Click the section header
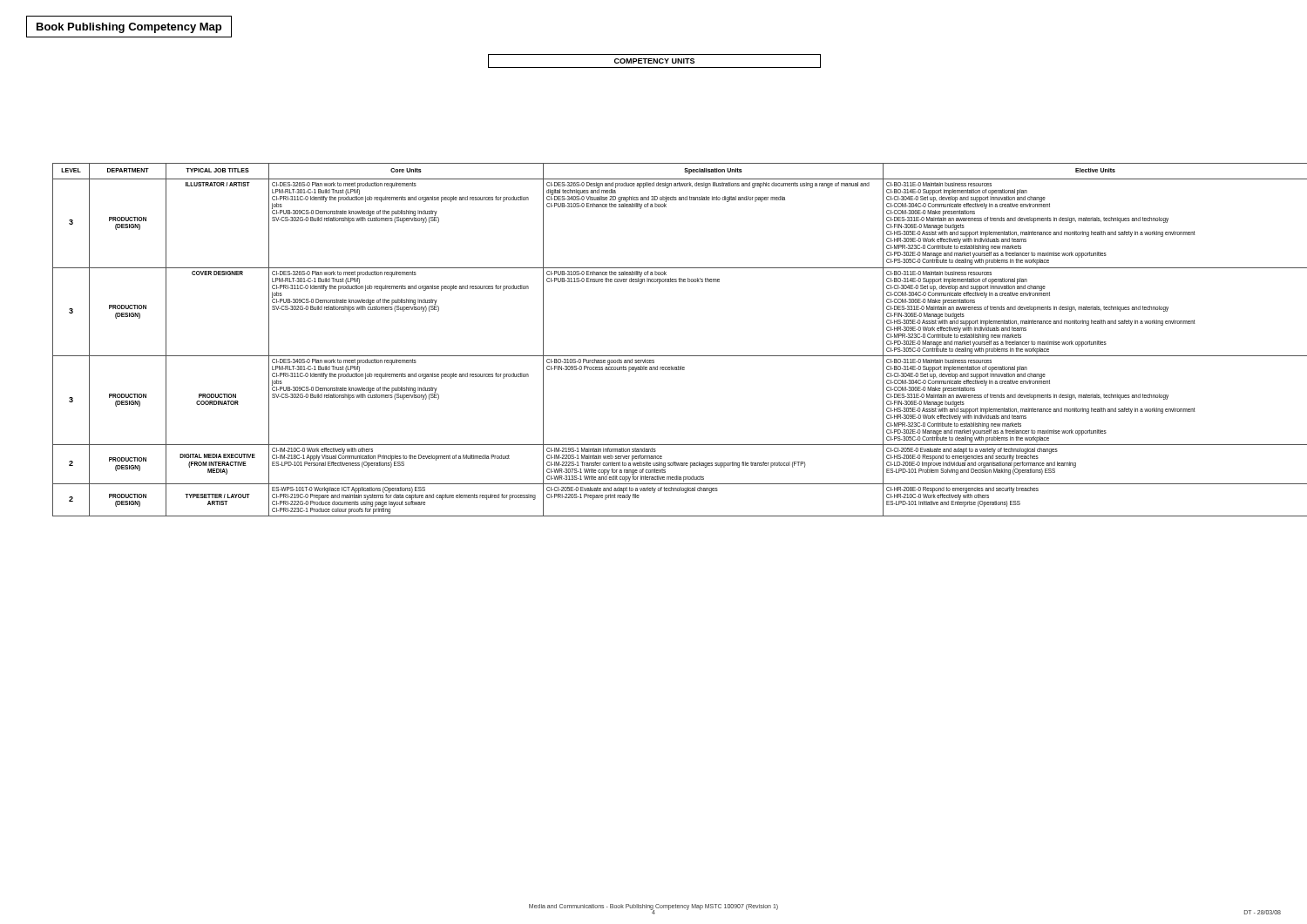 [x=654, y=61]
